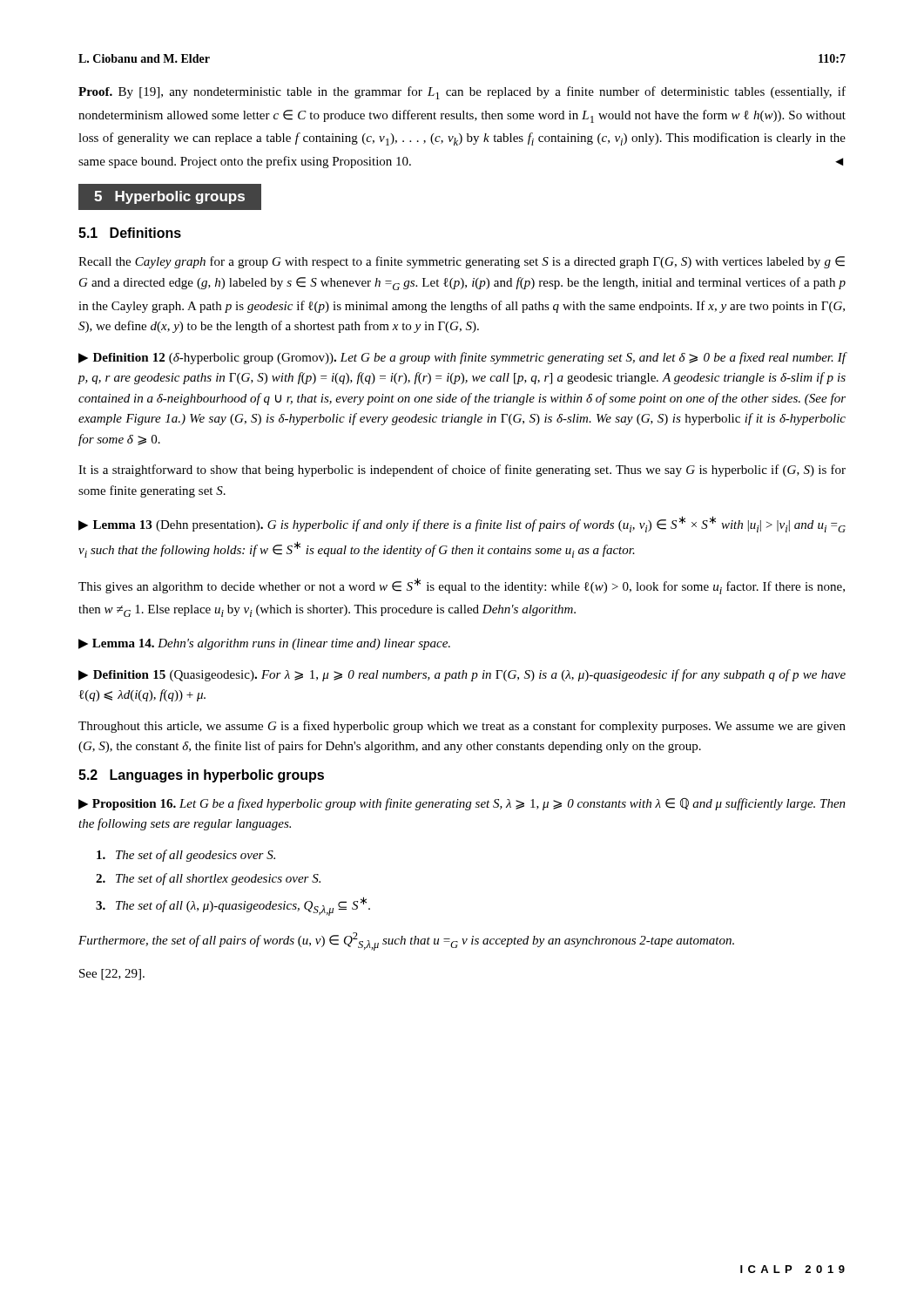
Task: Locate the block of text that opens with "Furthermore, the set"
Action: coord(462,941)
